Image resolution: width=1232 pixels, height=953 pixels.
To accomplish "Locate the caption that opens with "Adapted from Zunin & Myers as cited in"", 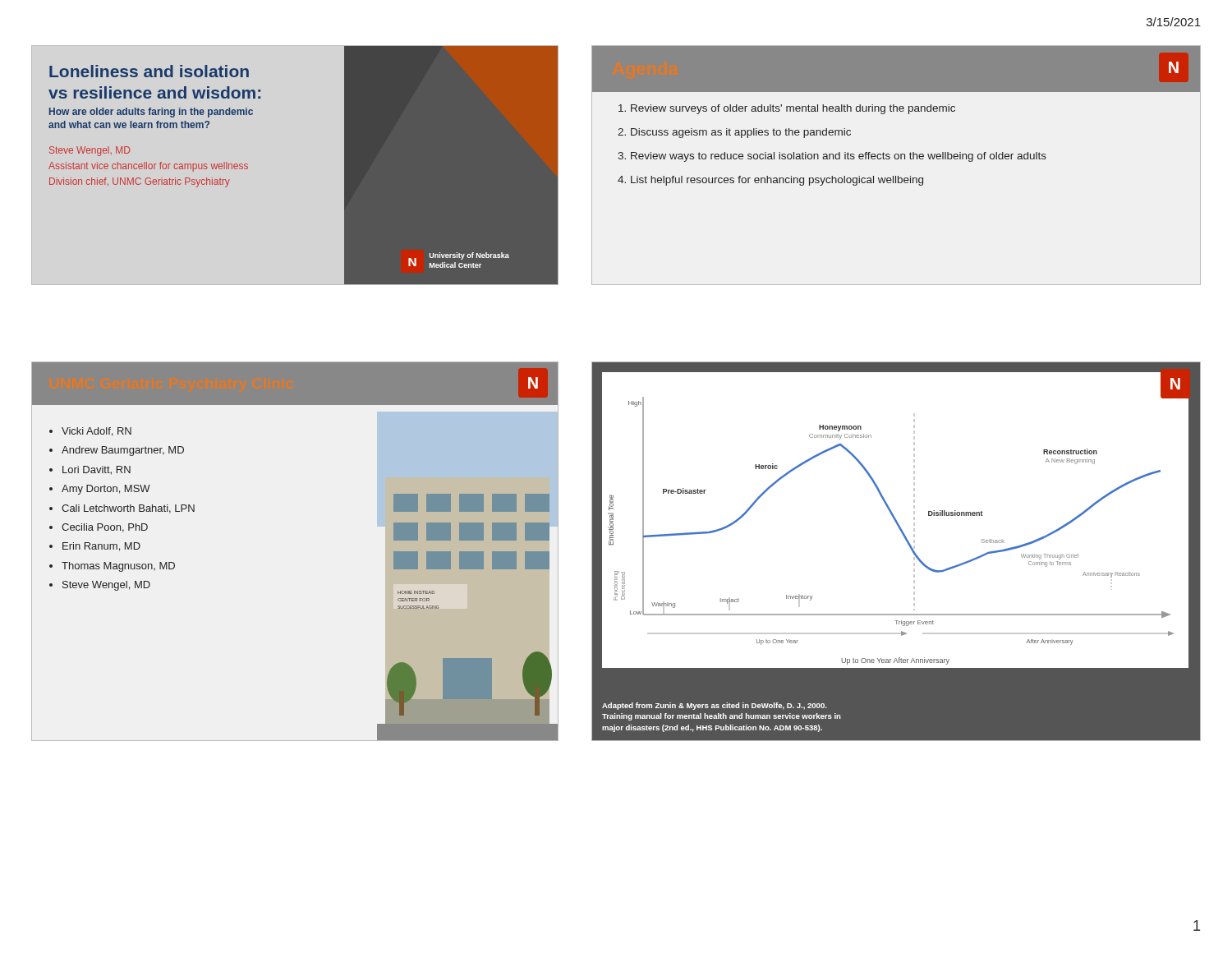I will click(x=722, y=716).
